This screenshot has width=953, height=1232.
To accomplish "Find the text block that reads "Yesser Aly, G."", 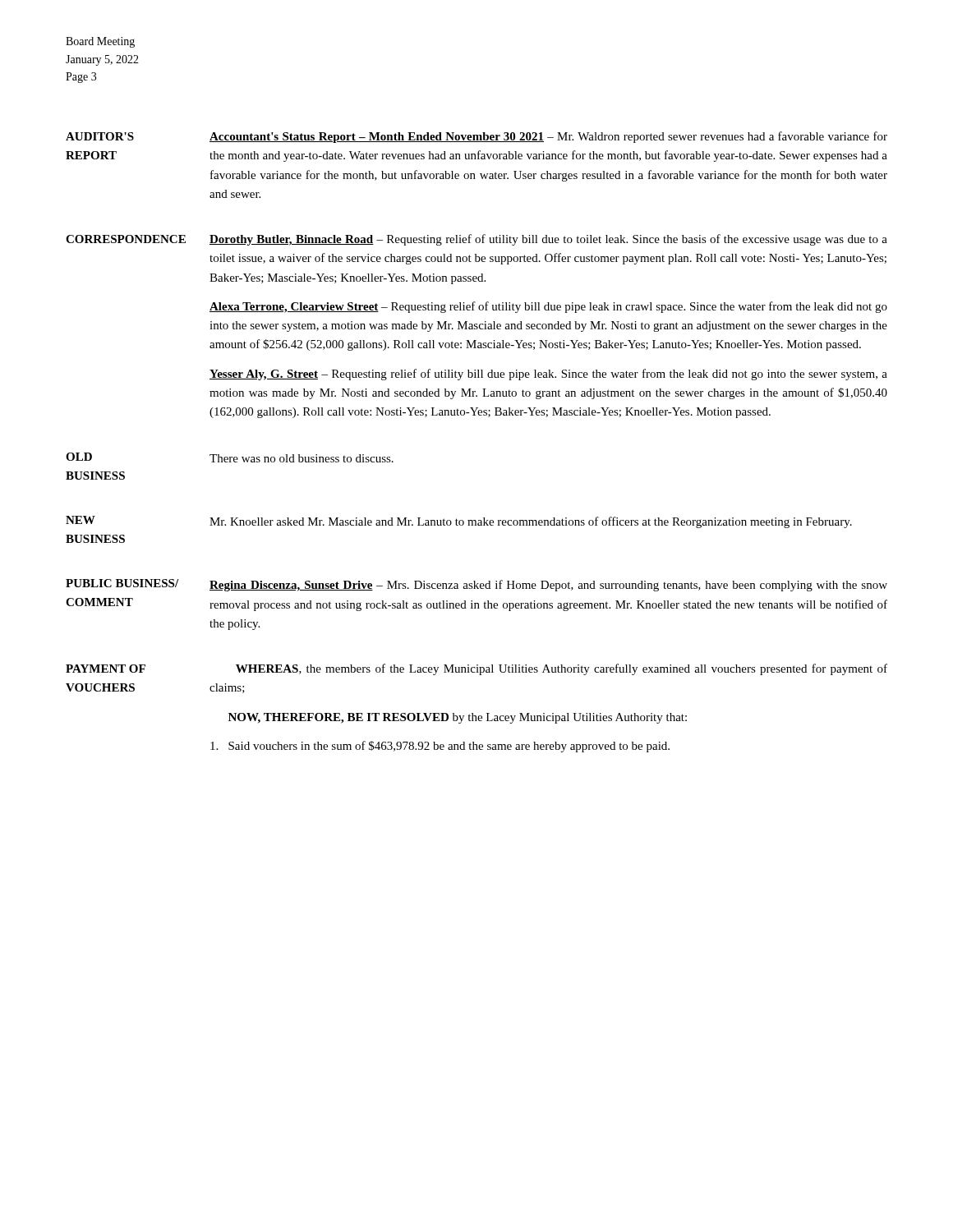I will 548,392.
